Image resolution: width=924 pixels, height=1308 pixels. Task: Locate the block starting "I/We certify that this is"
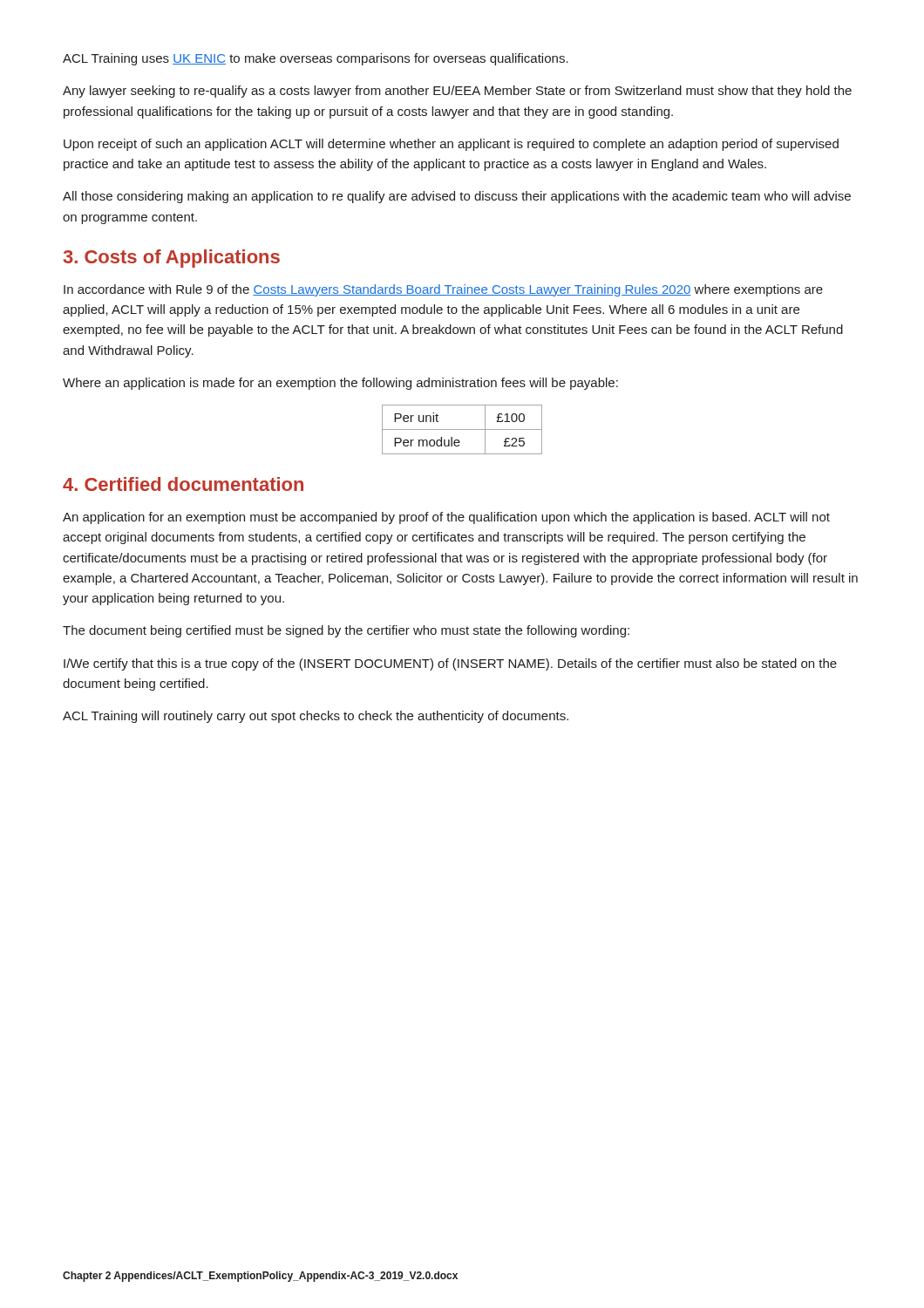462,673
